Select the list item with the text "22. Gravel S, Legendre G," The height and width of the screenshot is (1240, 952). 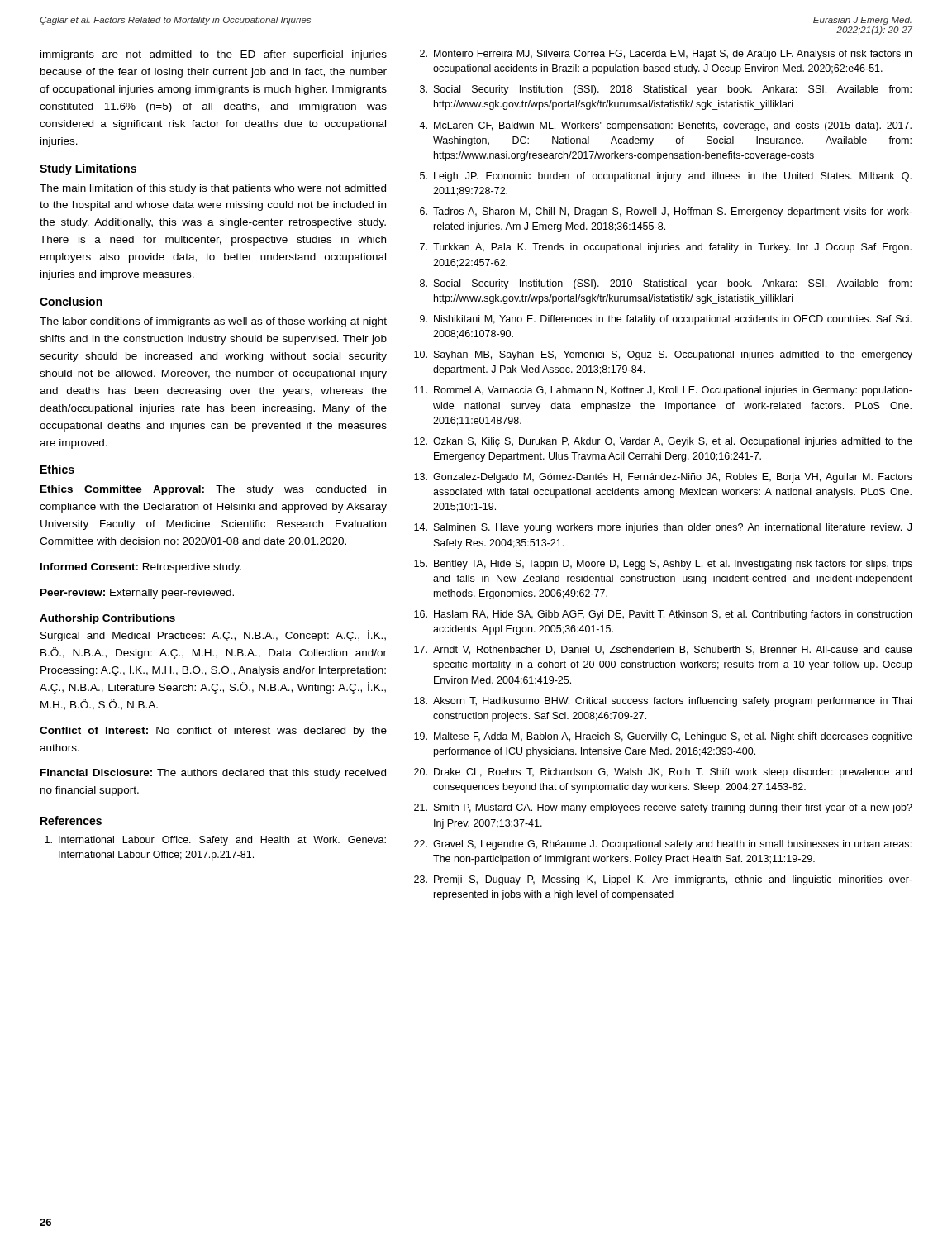coord(663,851)
